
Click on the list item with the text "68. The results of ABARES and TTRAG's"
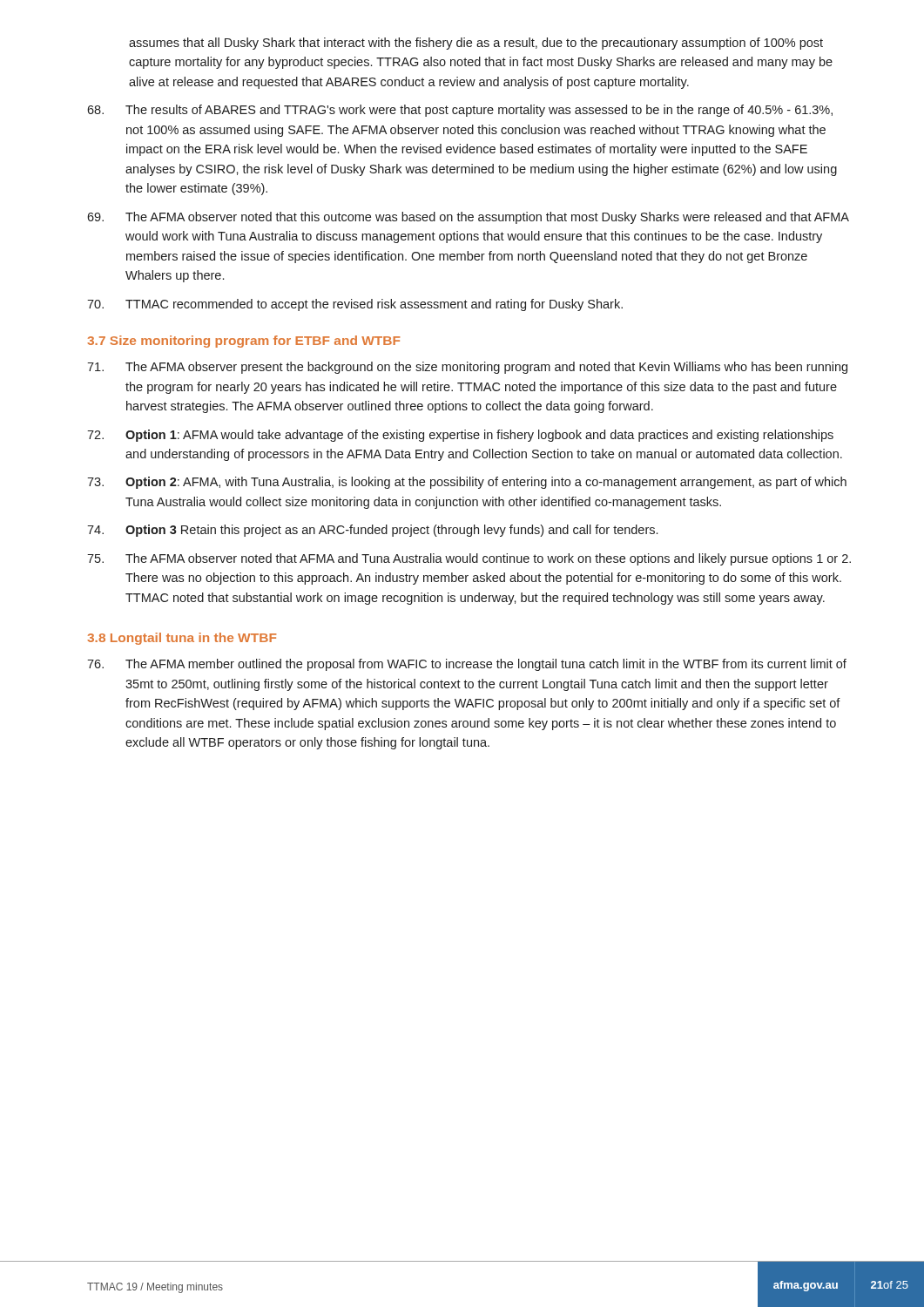(x=471, y=149)
